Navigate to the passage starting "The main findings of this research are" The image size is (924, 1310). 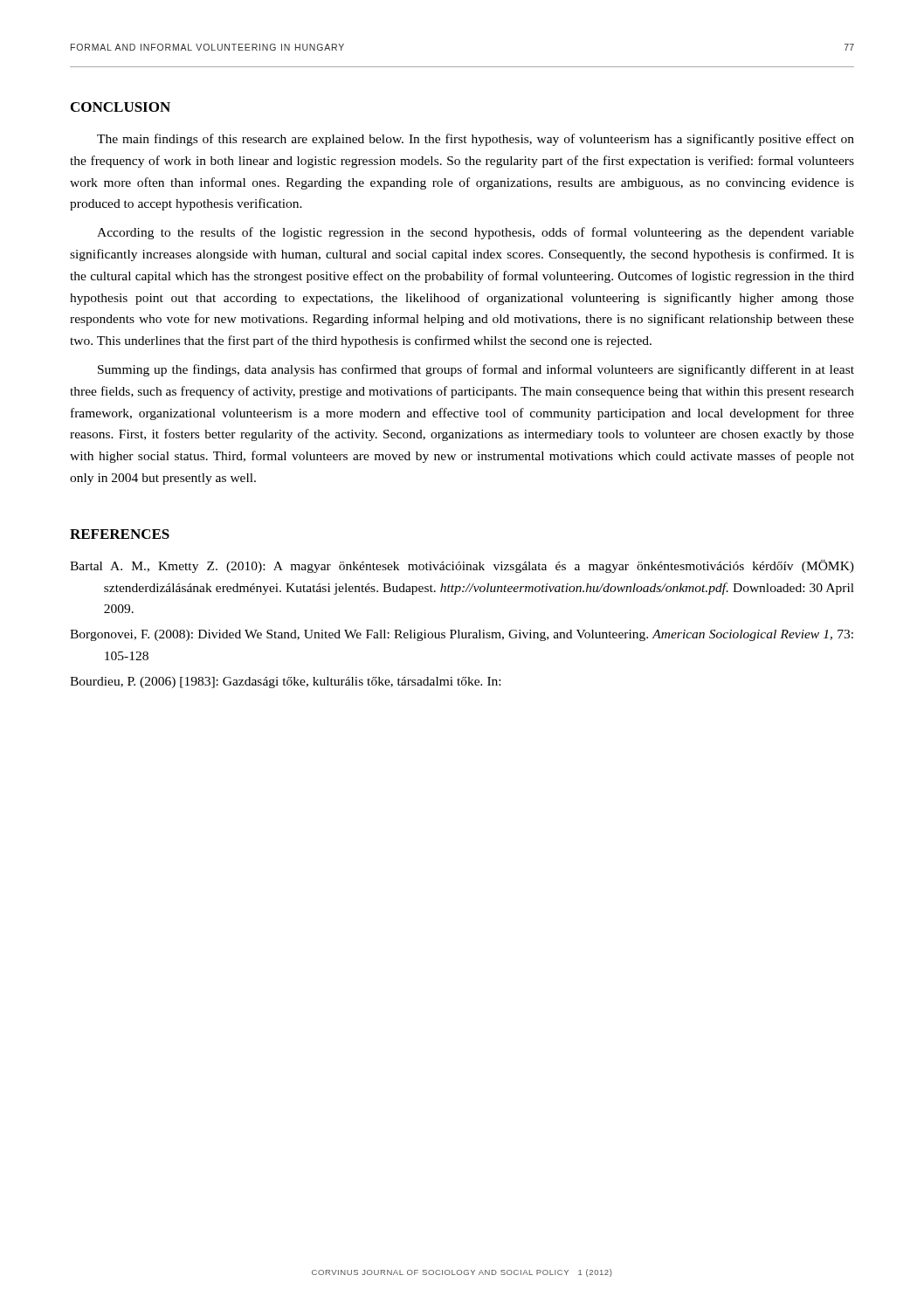462,171
